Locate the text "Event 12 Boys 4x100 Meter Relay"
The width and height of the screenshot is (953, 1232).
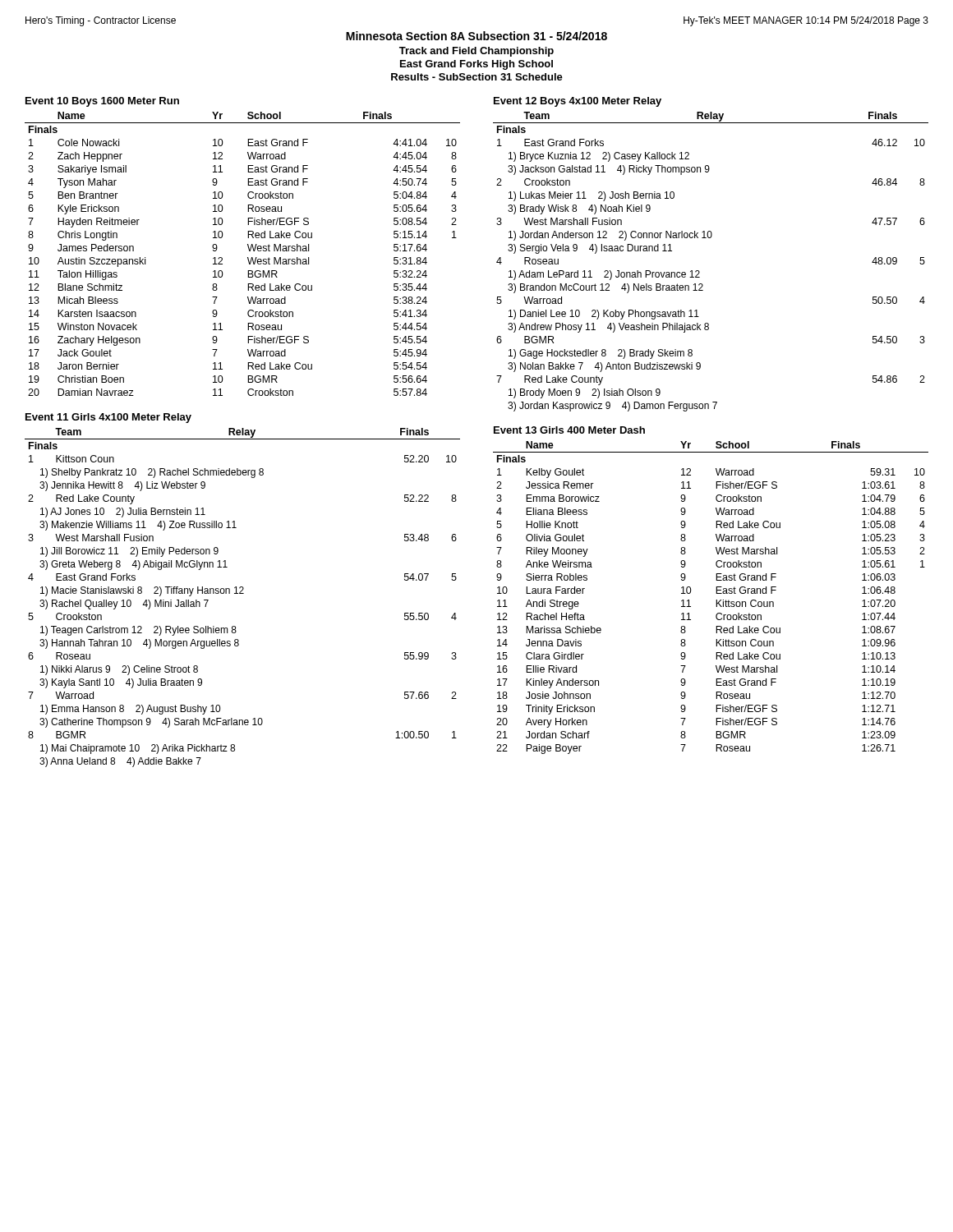577,101
